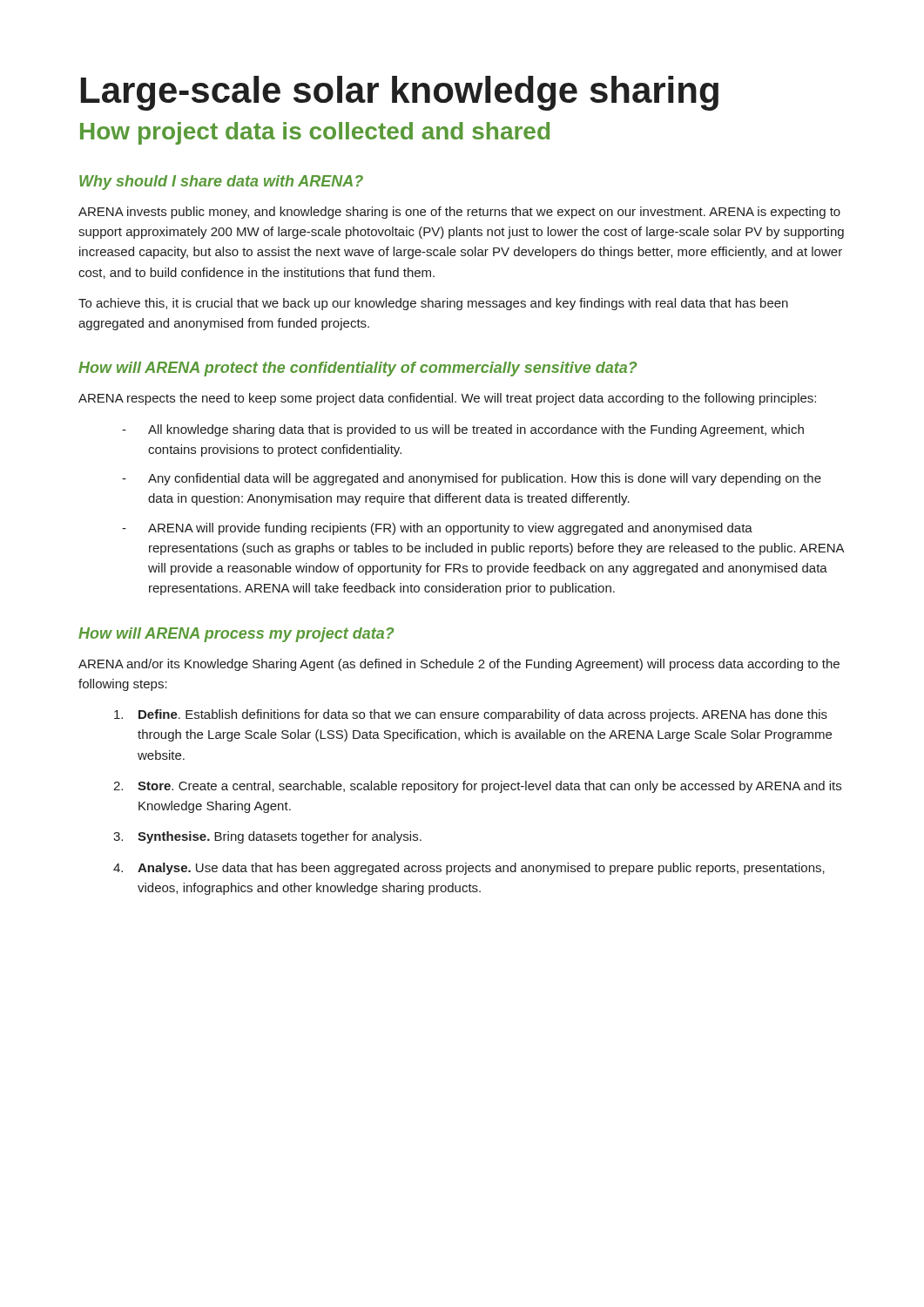This screenshot has width=924, height=1307.
Task: Click on the text block starting "To achieve this,"
Action: click(433, 313)
